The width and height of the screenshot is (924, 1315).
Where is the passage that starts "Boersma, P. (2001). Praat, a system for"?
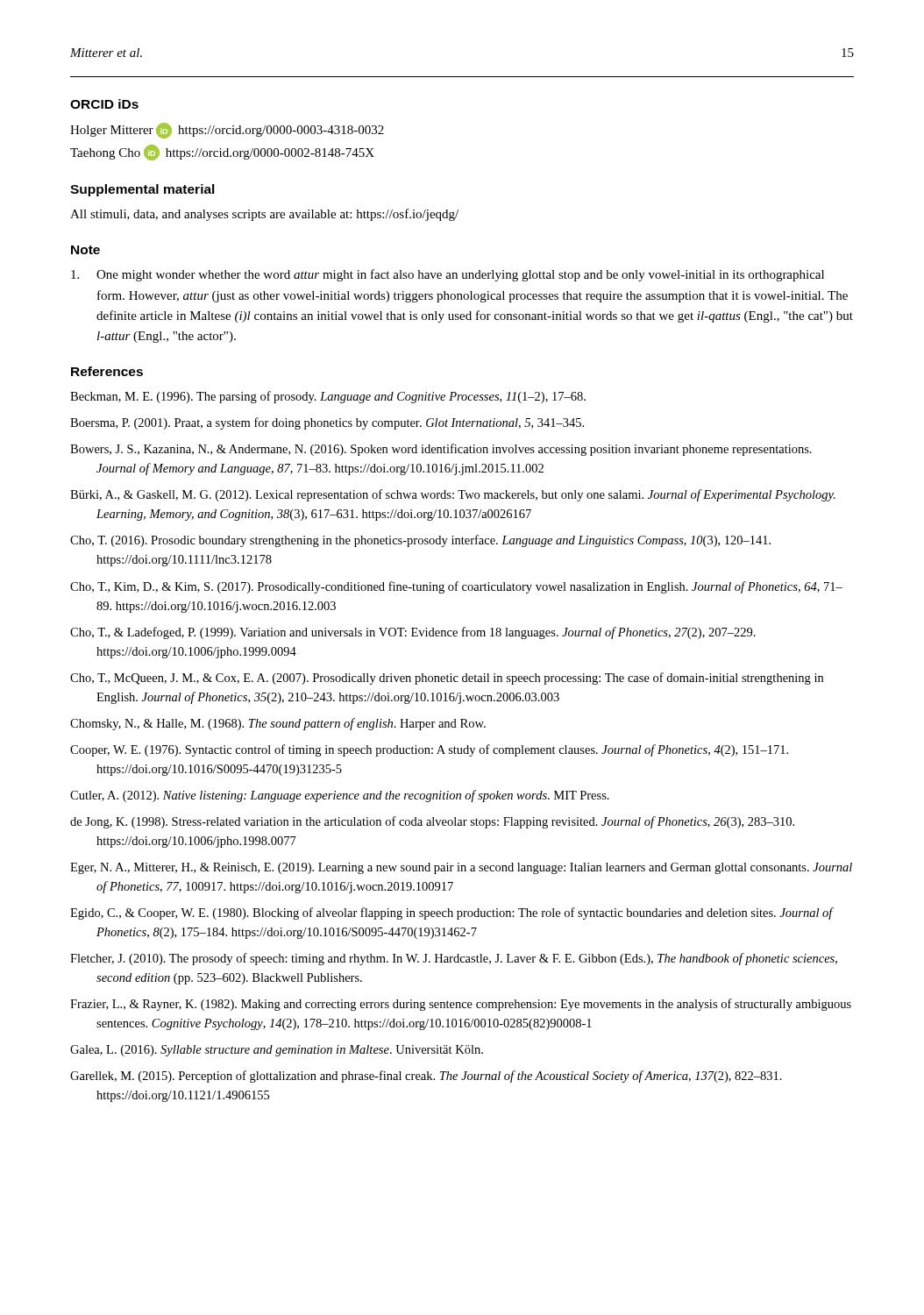(328, 423)
